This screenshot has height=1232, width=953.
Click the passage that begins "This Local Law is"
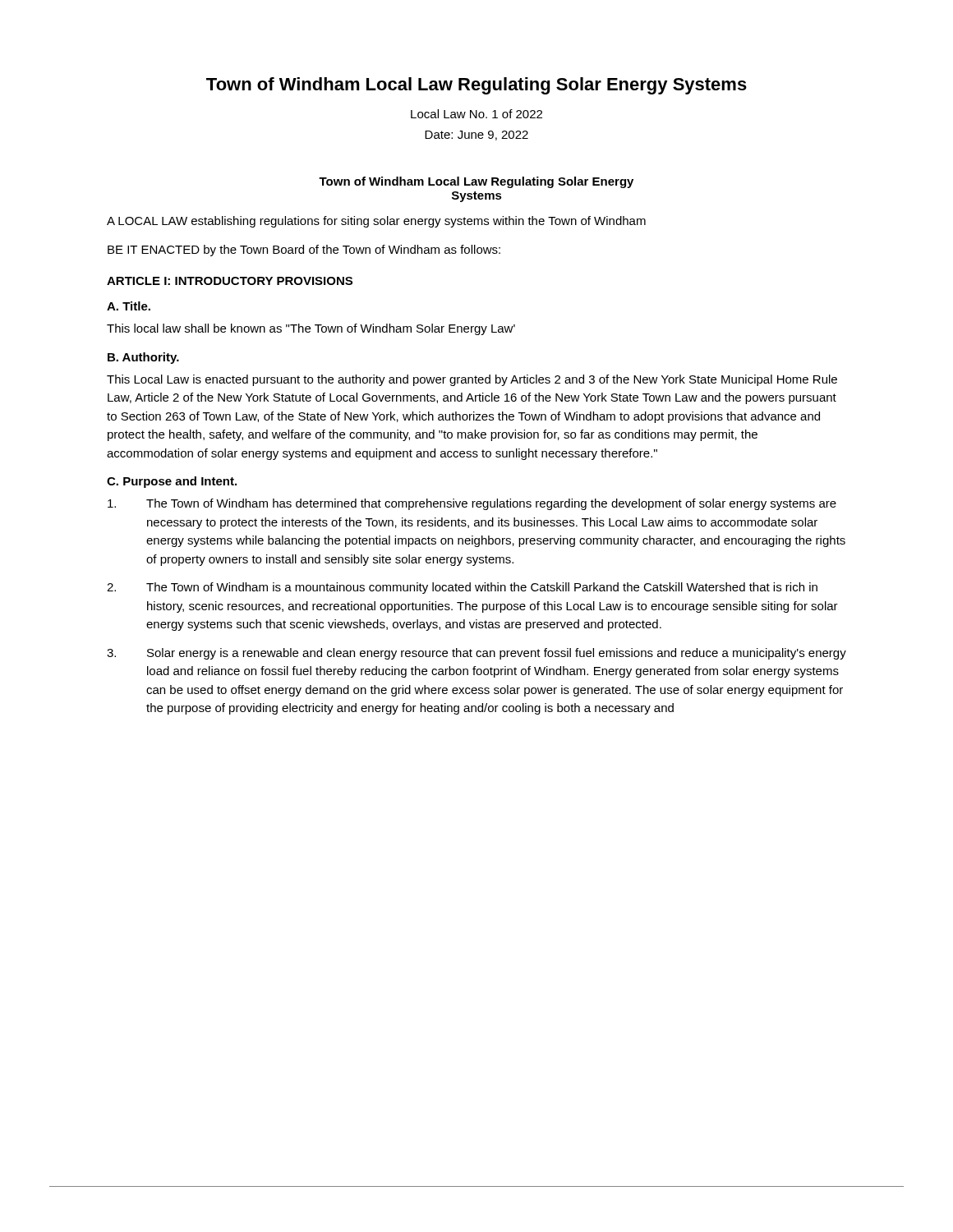click(x=472, y=416)
